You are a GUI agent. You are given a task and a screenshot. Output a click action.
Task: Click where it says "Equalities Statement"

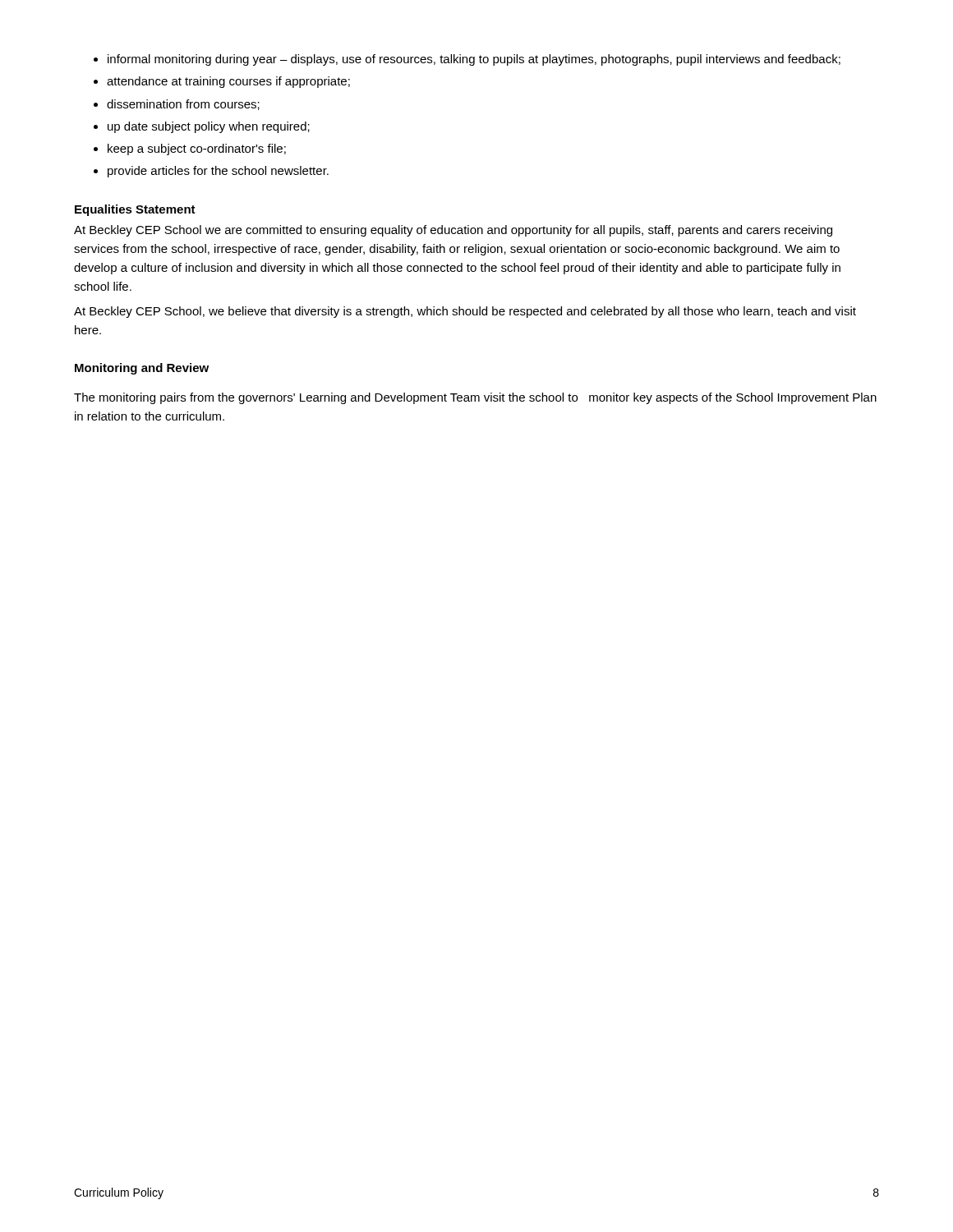pos(135,209)
